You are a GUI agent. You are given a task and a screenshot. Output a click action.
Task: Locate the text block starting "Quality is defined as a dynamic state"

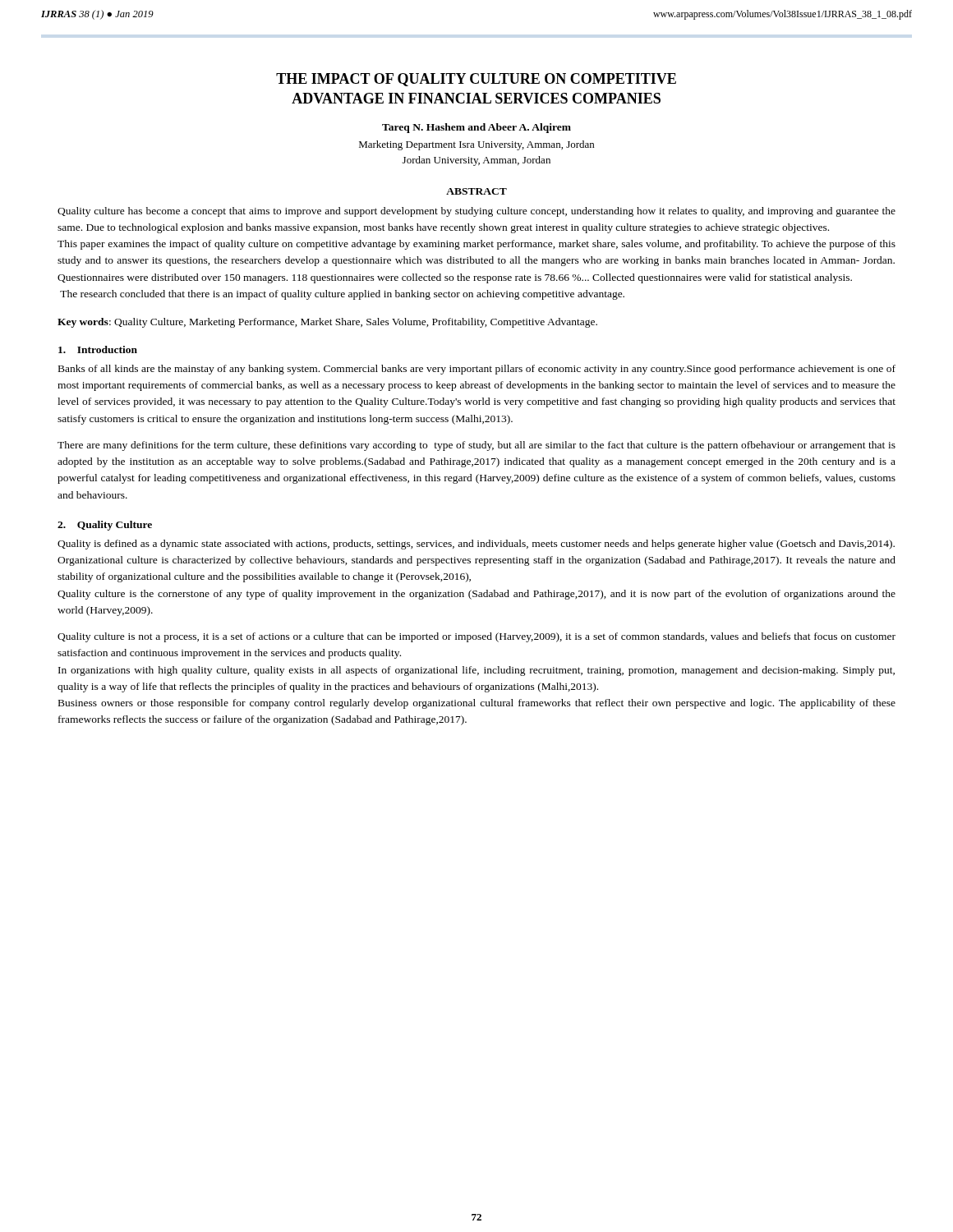click(x=476, y=577)
